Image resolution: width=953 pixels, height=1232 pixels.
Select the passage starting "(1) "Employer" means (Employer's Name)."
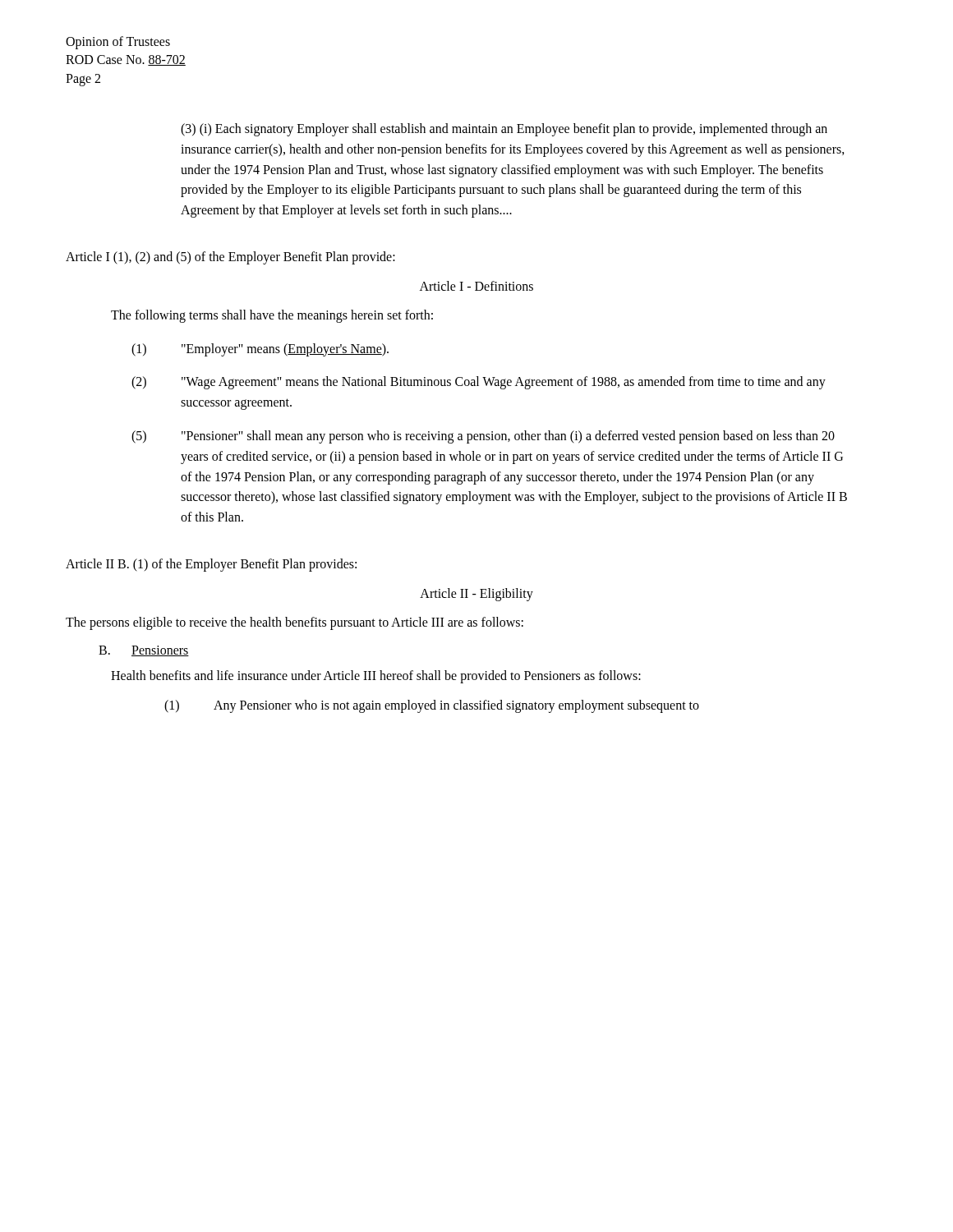pos(260,350)
